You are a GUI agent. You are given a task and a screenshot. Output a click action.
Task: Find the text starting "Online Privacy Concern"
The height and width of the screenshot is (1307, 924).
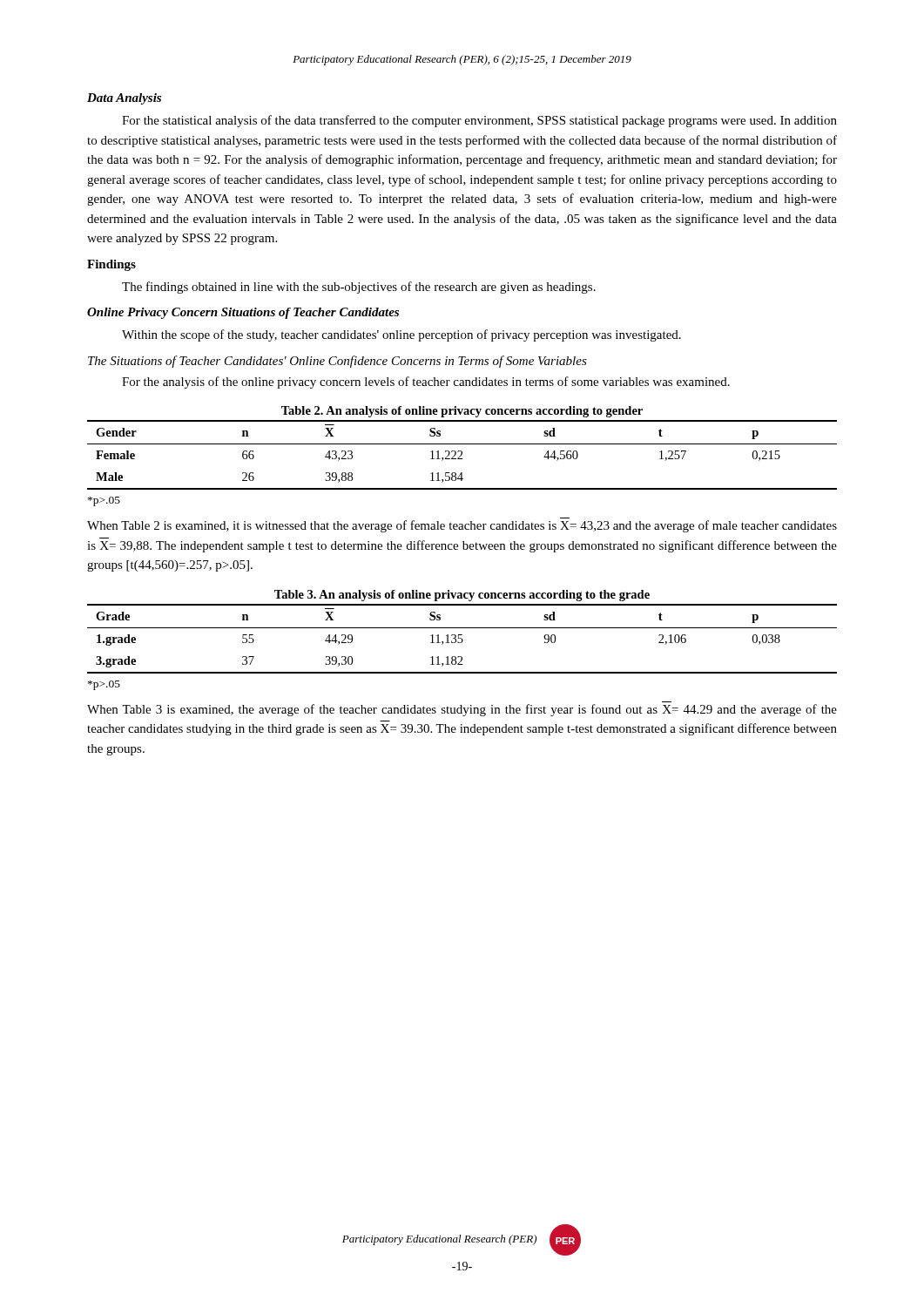click(x=243, y=312)
